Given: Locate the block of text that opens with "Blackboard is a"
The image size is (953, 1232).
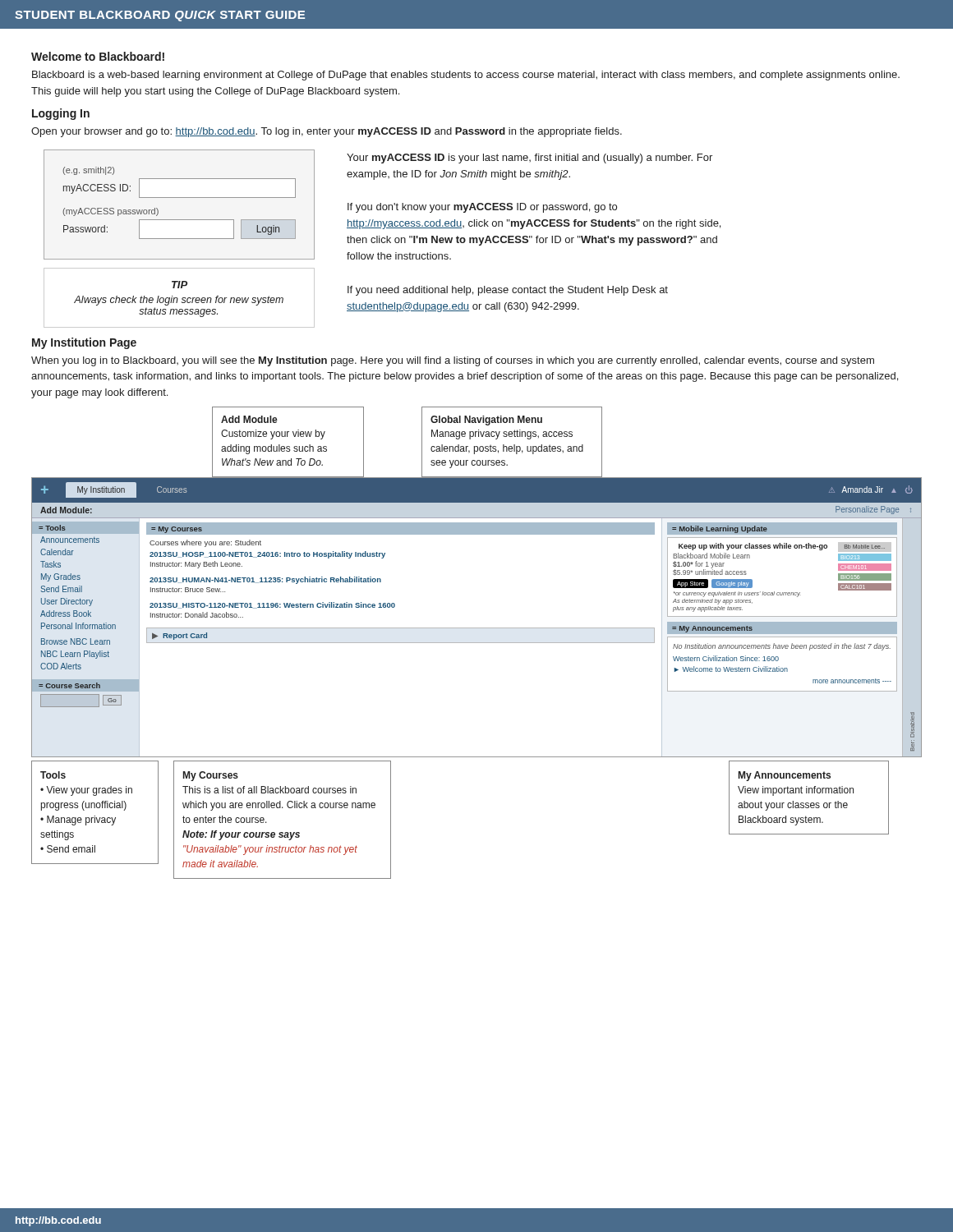Looking at the screenshot, I should [466, 82].
